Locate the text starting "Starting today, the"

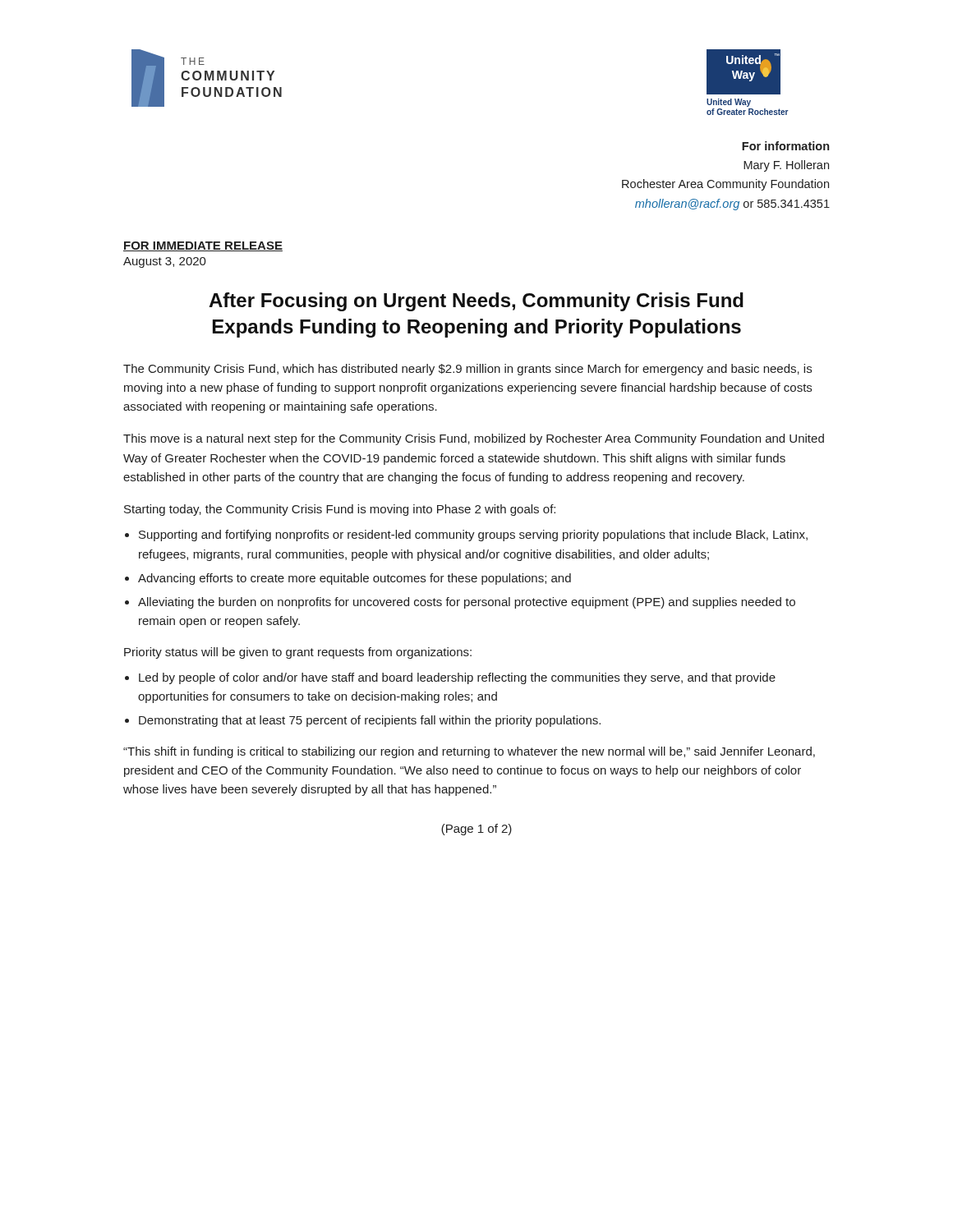coord(340,509)
